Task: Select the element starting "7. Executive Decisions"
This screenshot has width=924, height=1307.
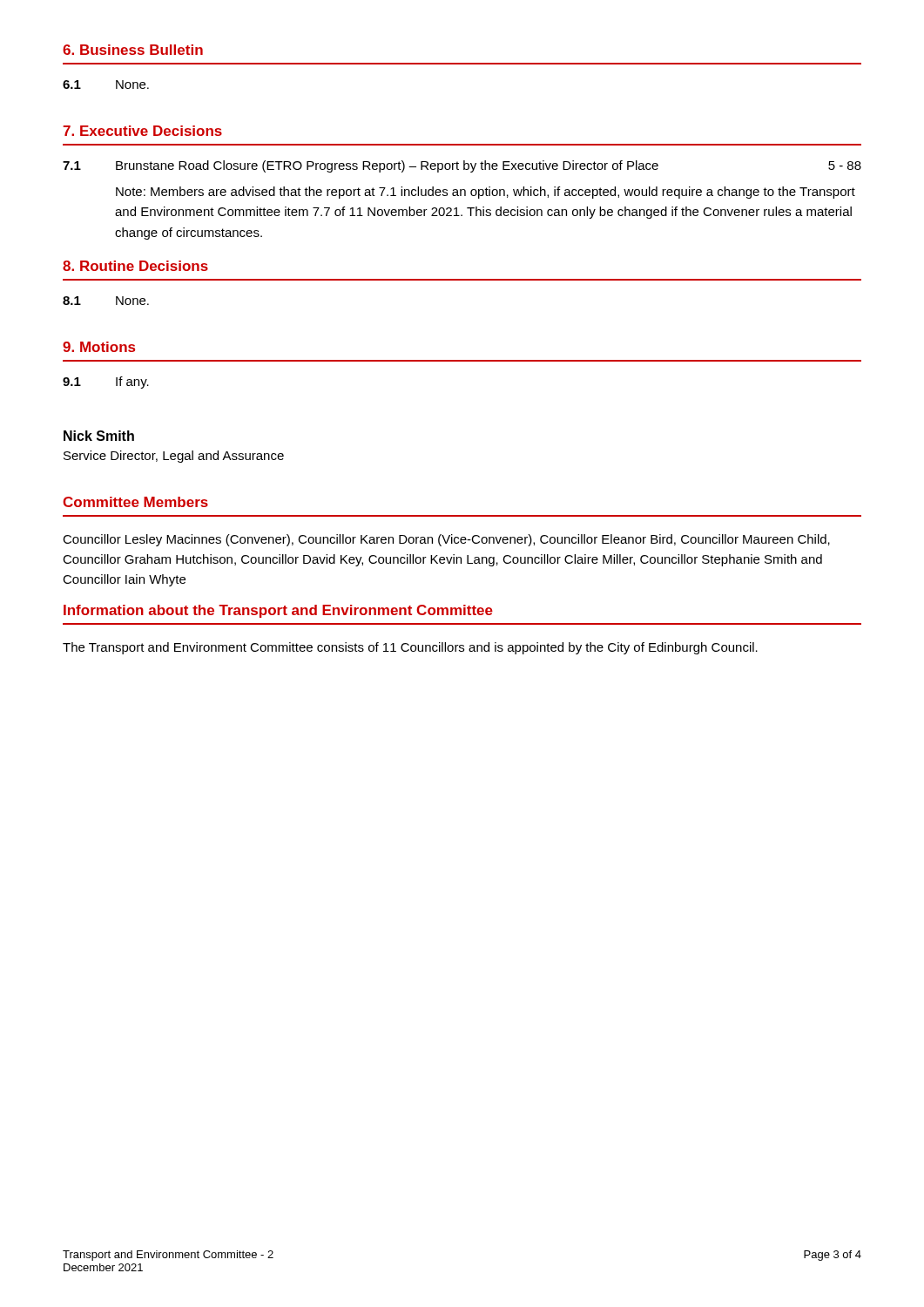Action: [x=143, y=131]
